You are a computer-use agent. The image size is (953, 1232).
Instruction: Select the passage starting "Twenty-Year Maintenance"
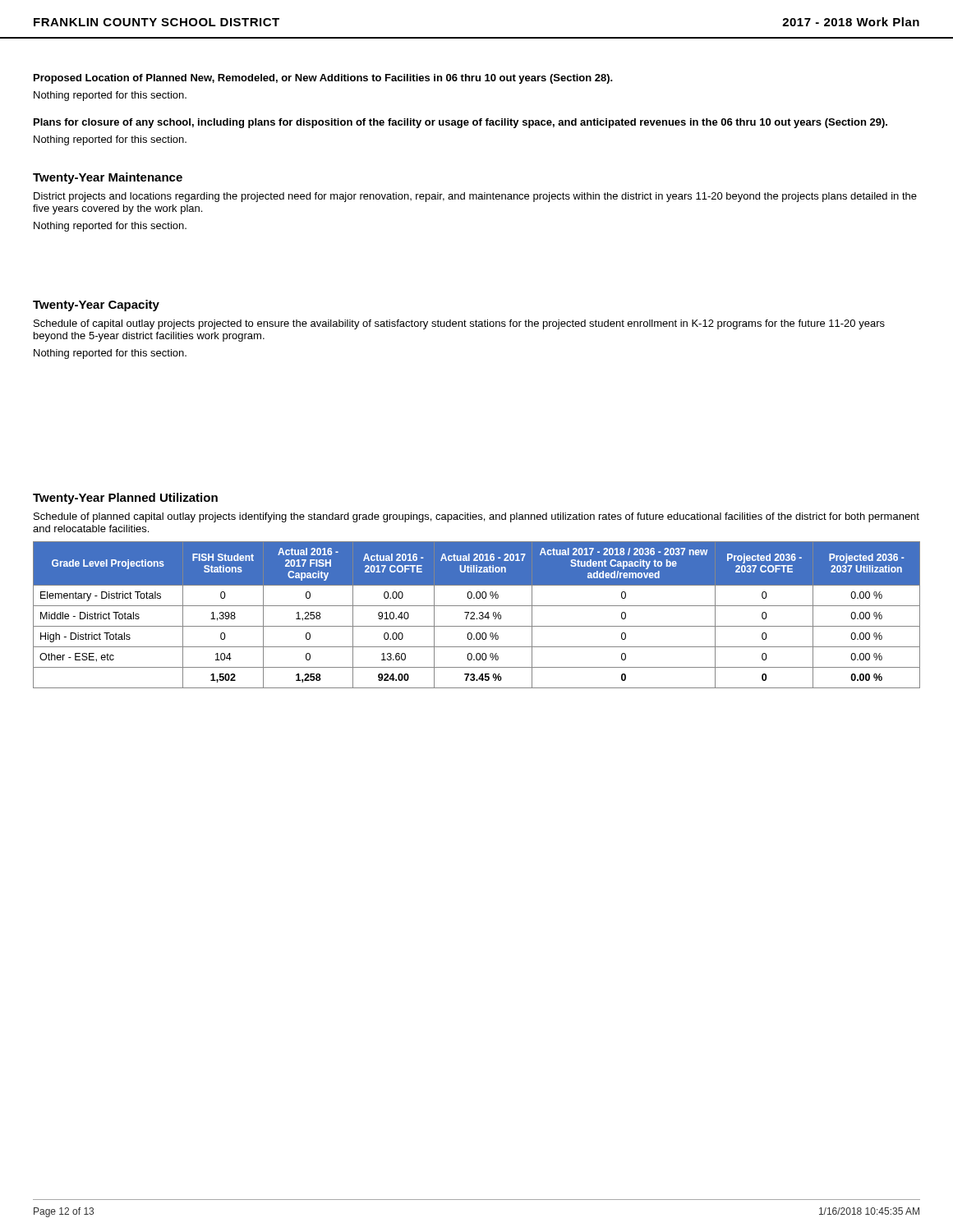tap(108, 177)
